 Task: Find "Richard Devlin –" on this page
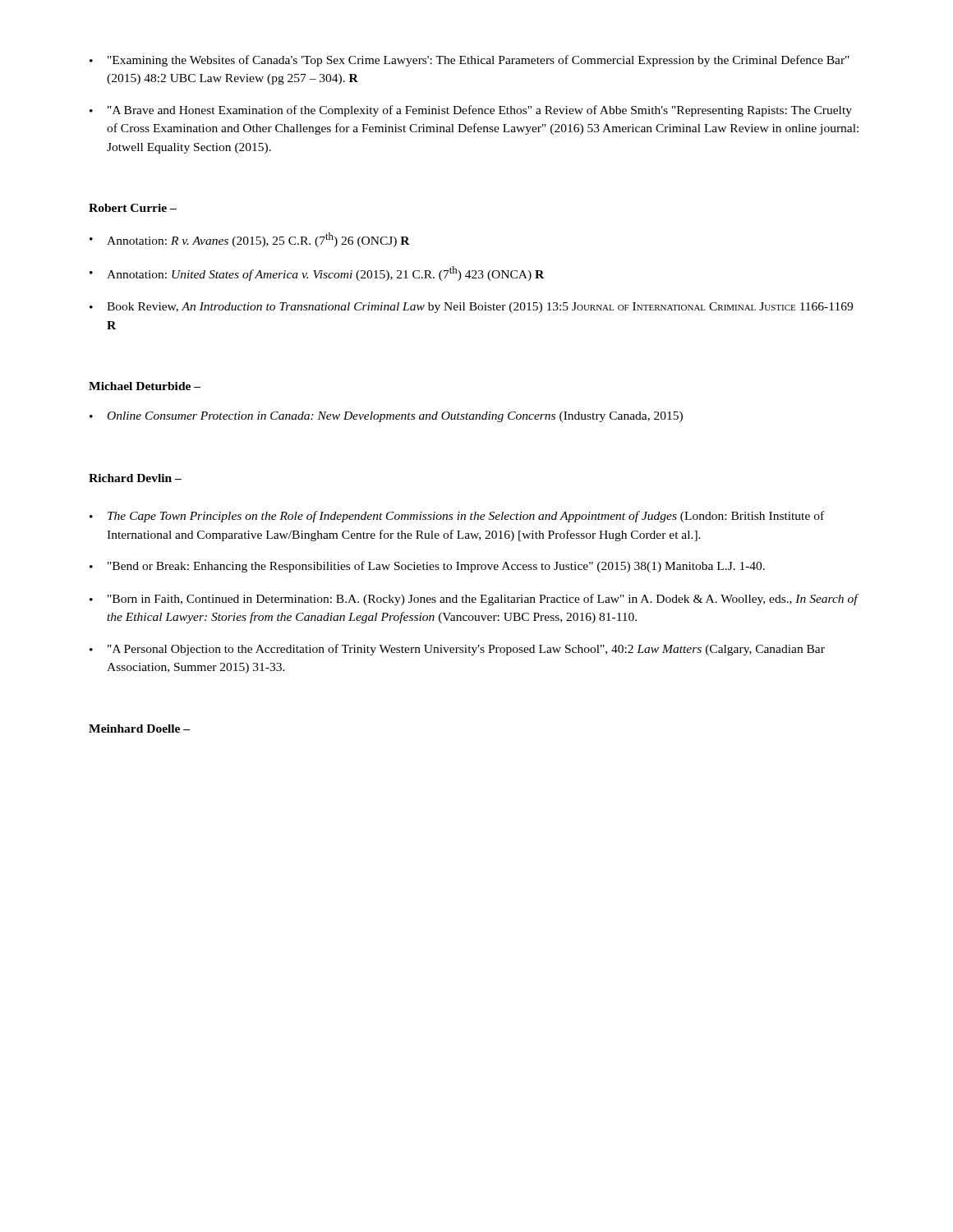click(135, 478)
